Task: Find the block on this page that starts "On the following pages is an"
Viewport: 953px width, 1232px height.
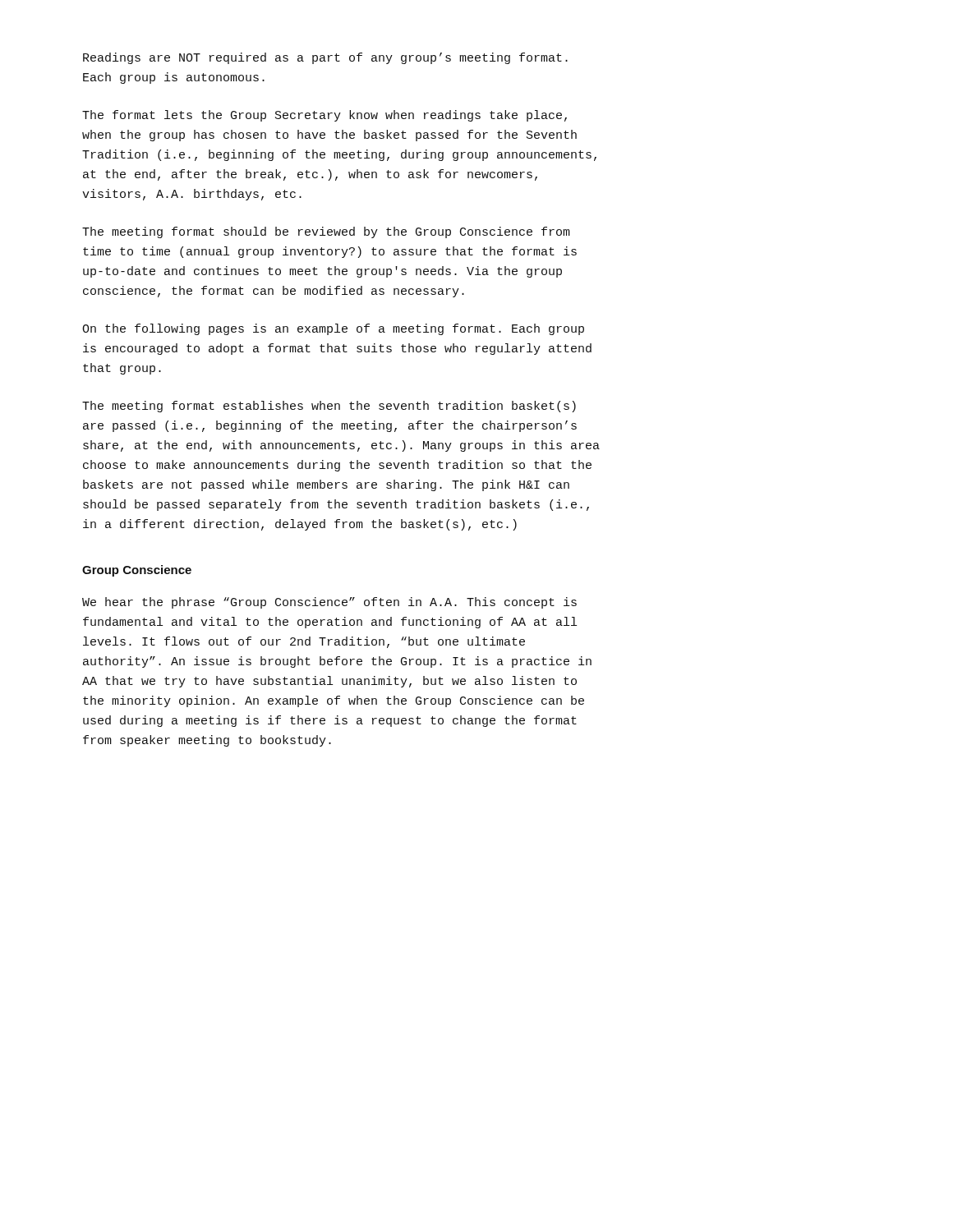Action: [337, 349]
